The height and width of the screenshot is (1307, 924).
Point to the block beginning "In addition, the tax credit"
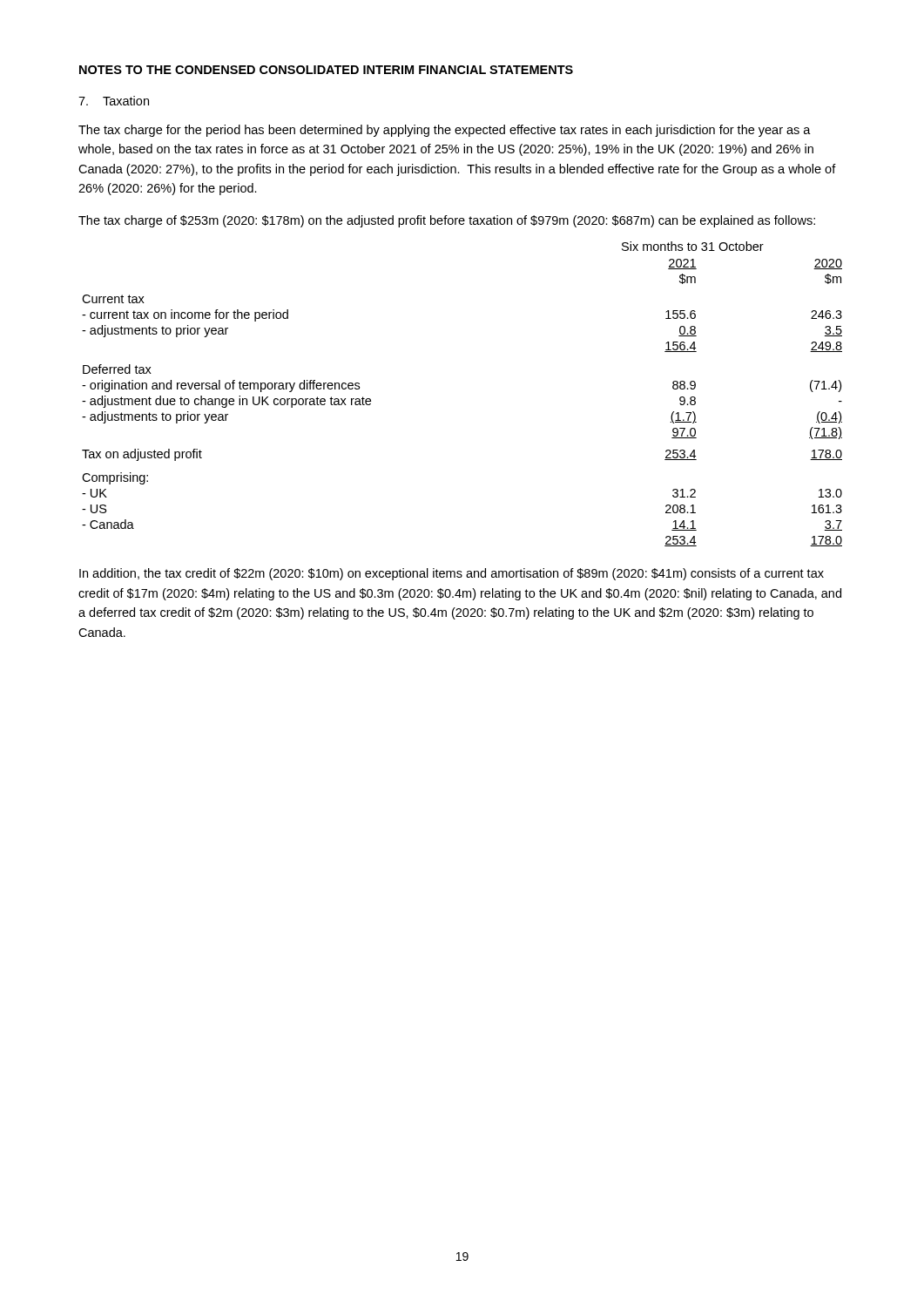pos(460,603)
